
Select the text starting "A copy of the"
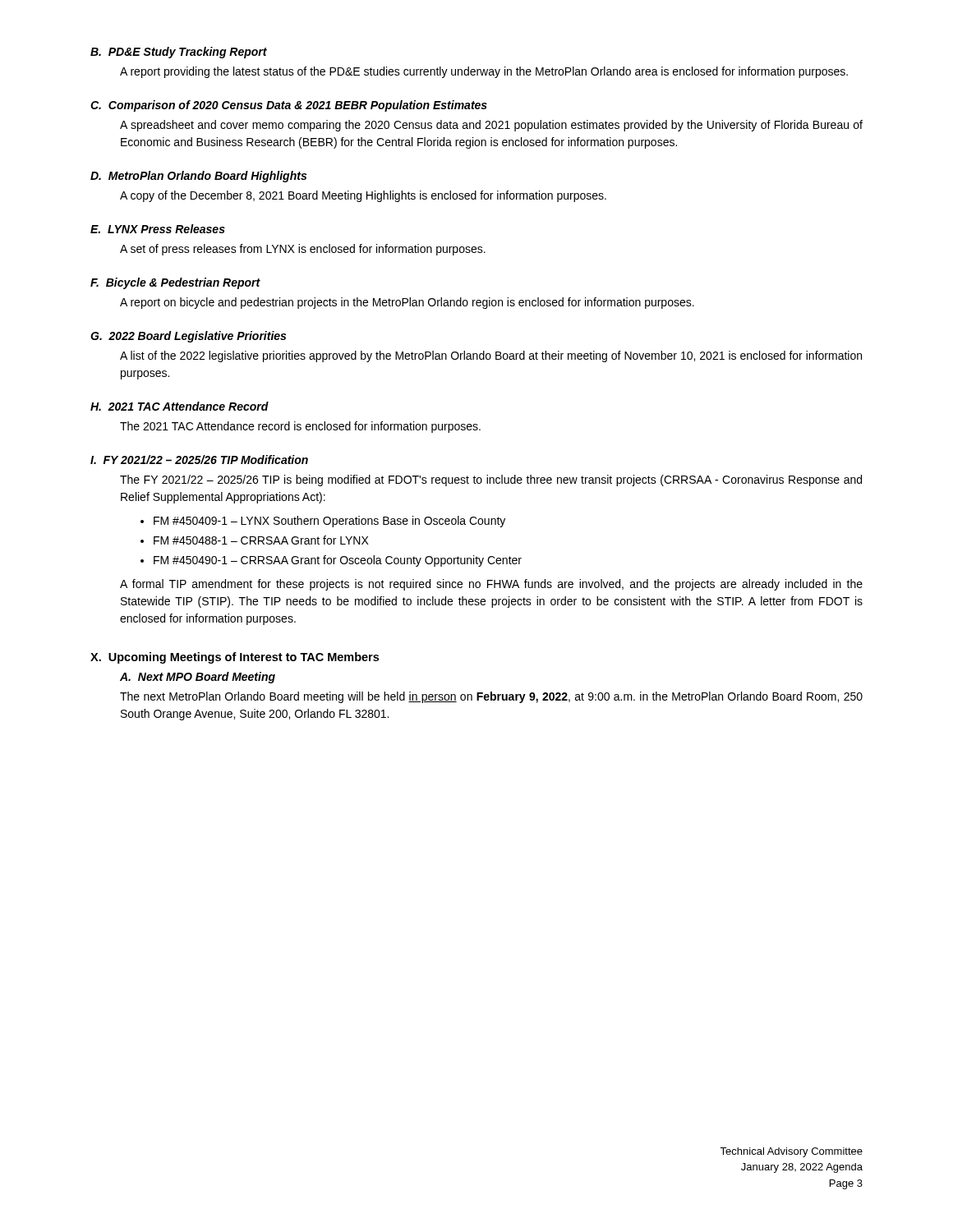[x=364, y=195]
